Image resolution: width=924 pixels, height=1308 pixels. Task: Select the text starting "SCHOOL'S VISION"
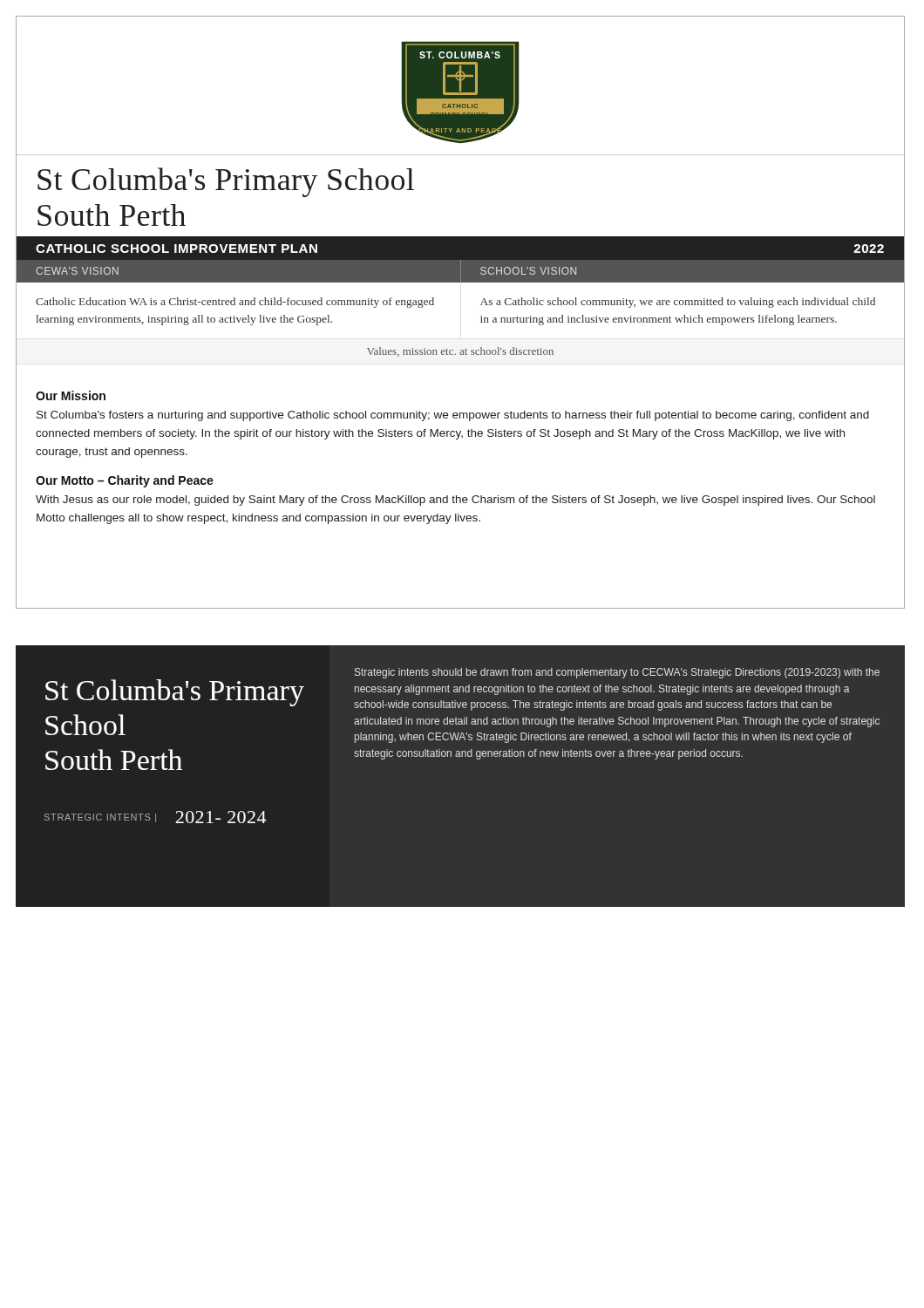click(x=529, y=271)
